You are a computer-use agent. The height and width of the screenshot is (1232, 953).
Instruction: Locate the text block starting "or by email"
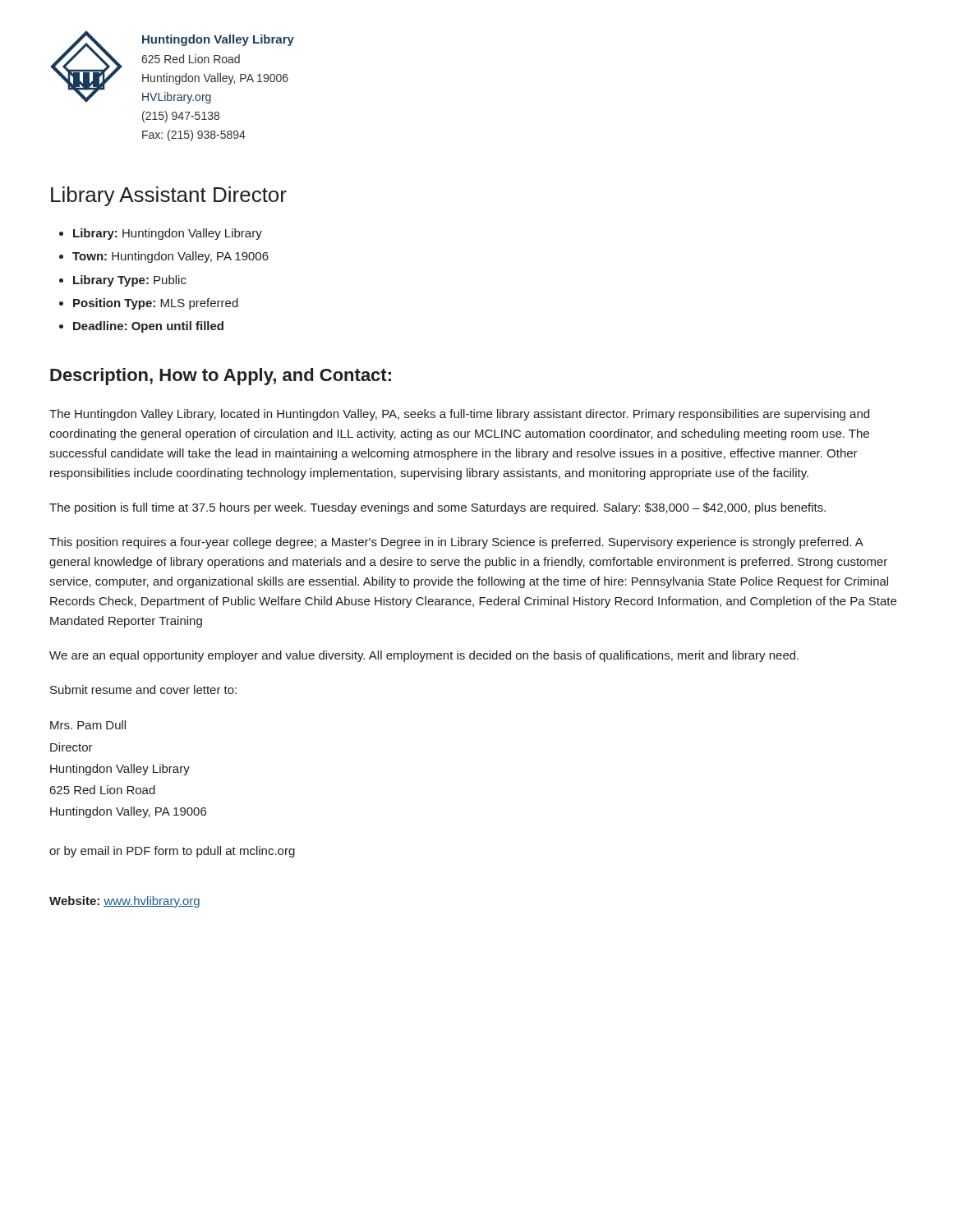pyautogui.click(x=172, y=852)
